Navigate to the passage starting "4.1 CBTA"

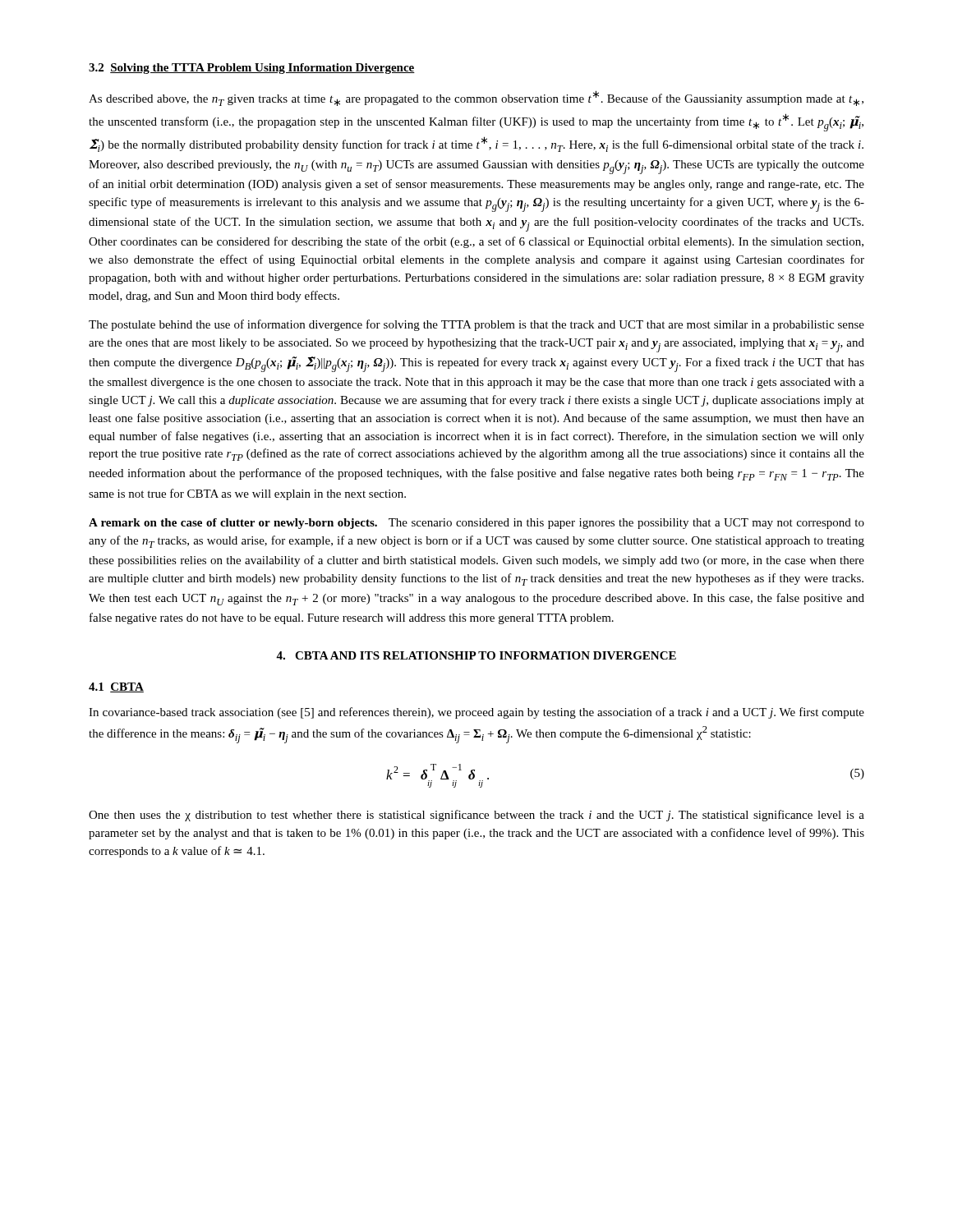(x=116, y=686)
